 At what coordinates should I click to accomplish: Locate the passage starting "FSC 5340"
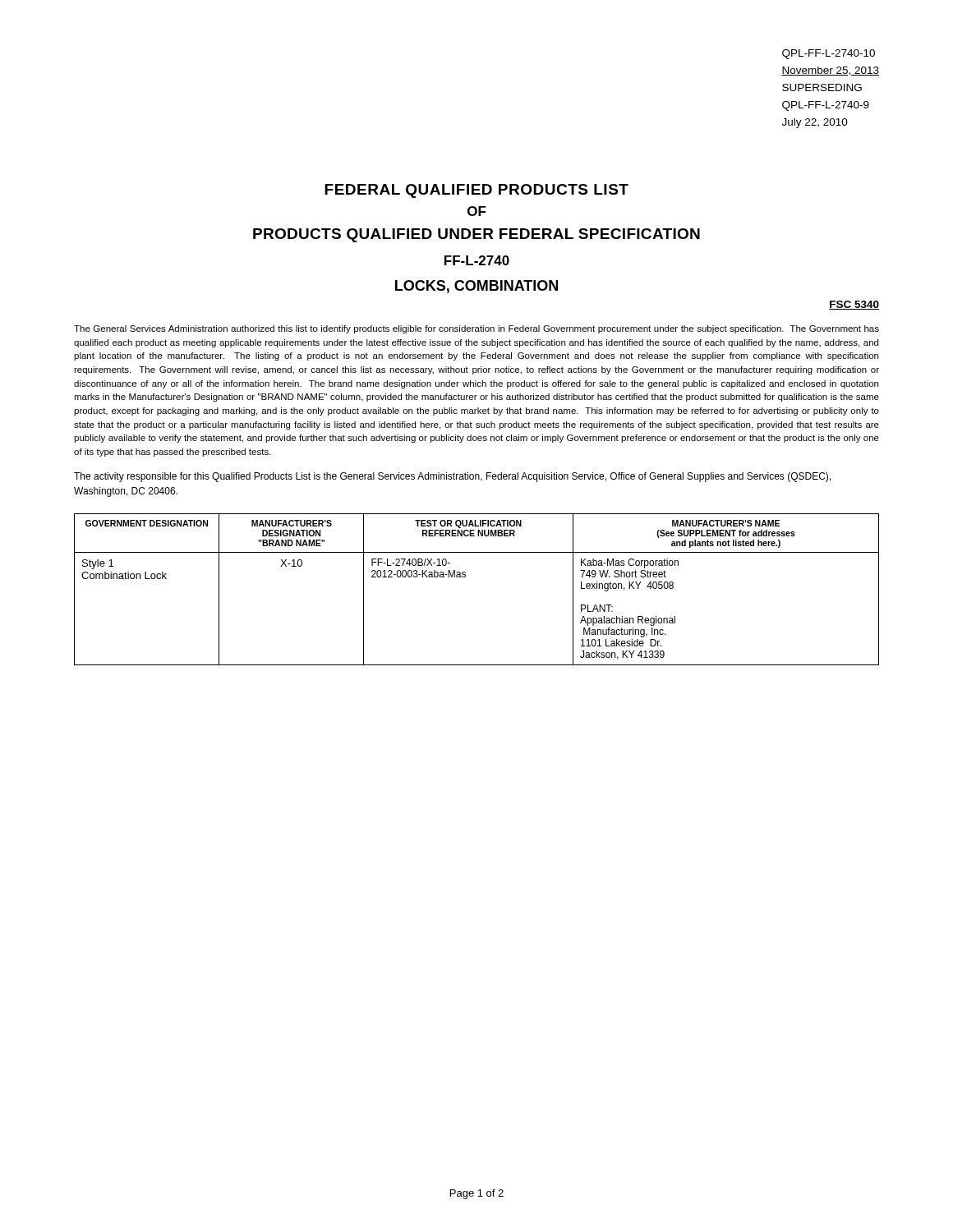point(854,304)
